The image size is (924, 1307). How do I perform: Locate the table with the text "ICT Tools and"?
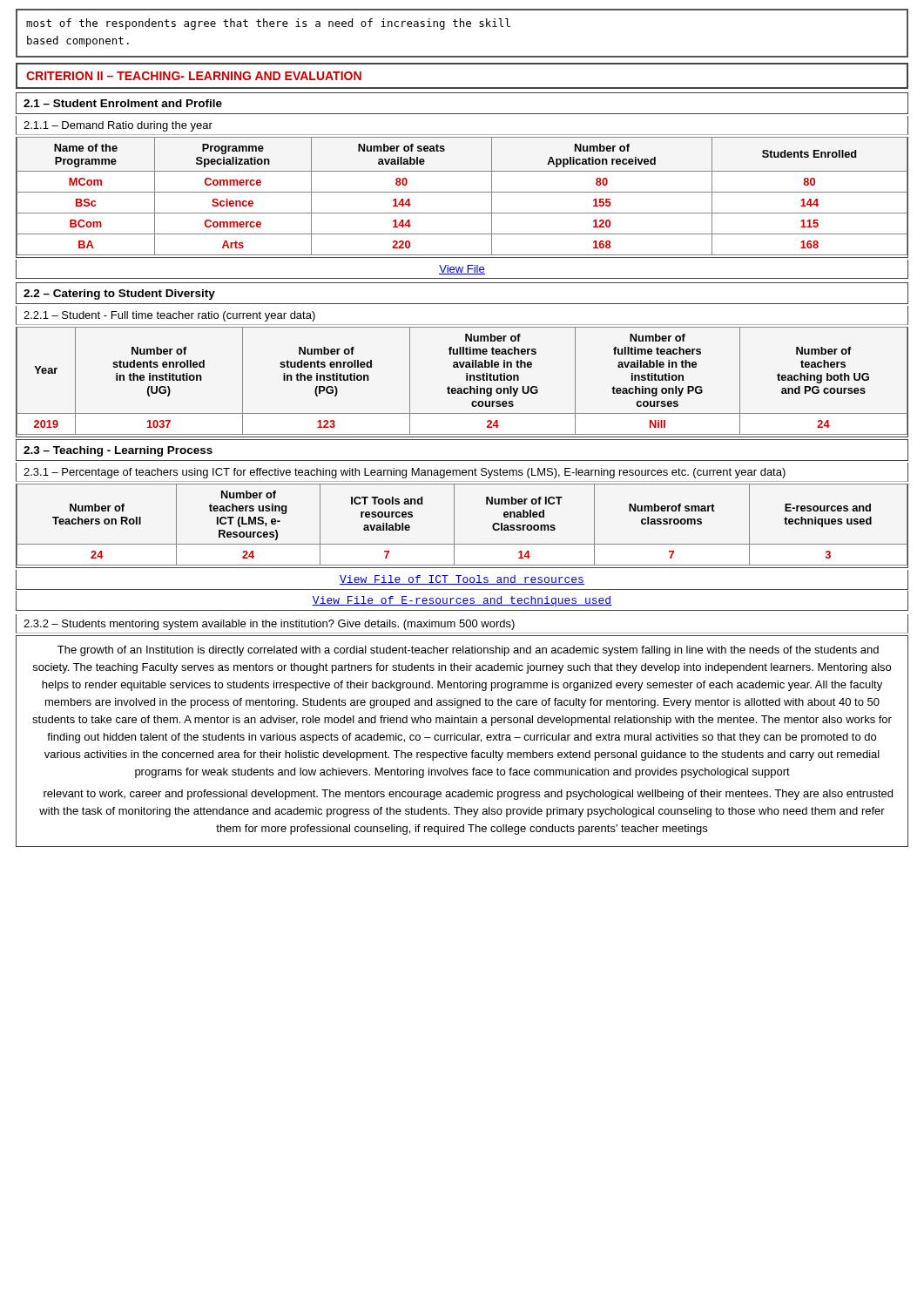(462, 525)
